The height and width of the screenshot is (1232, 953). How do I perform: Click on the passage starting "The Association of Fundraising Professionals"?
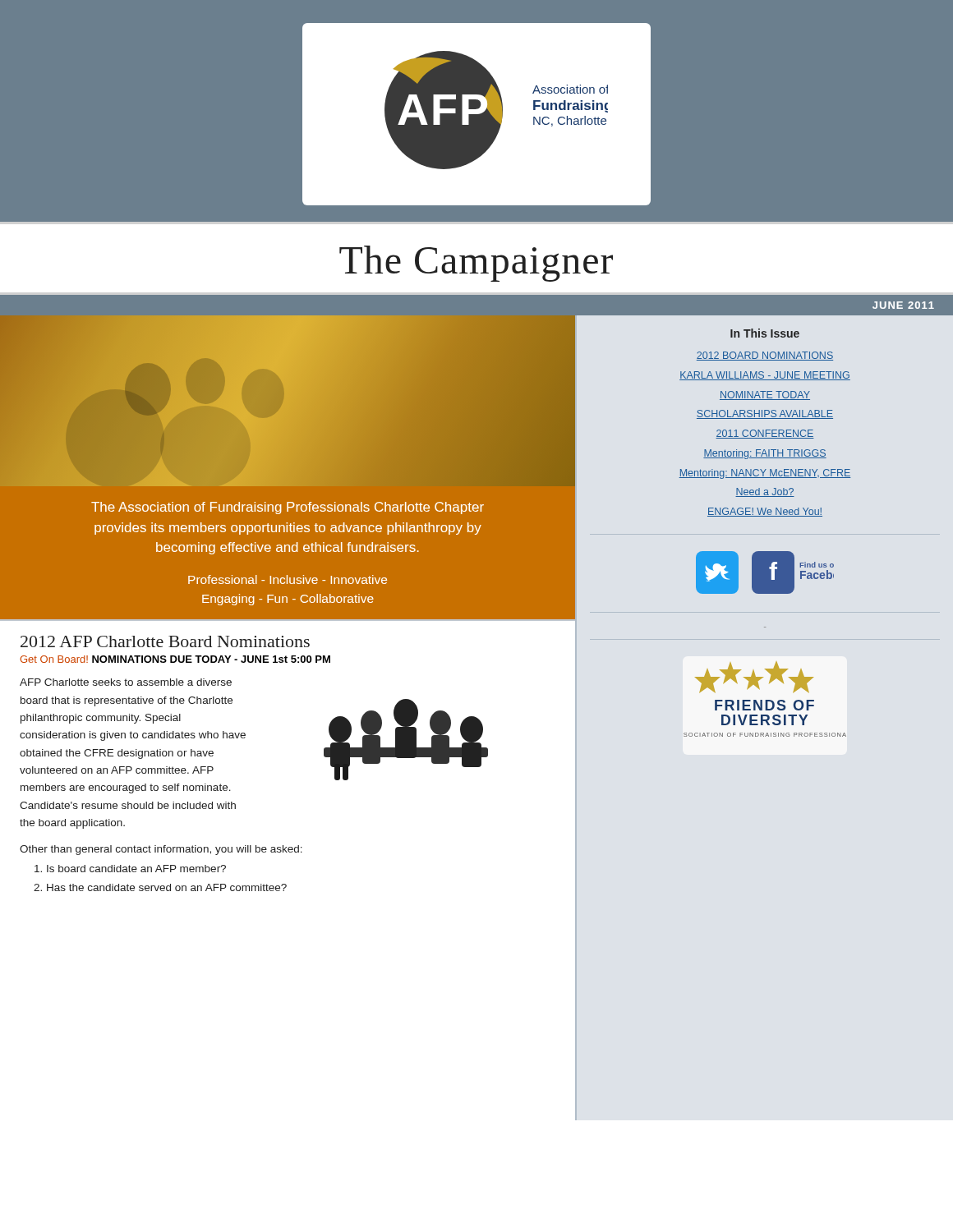(x=288, y=528)
